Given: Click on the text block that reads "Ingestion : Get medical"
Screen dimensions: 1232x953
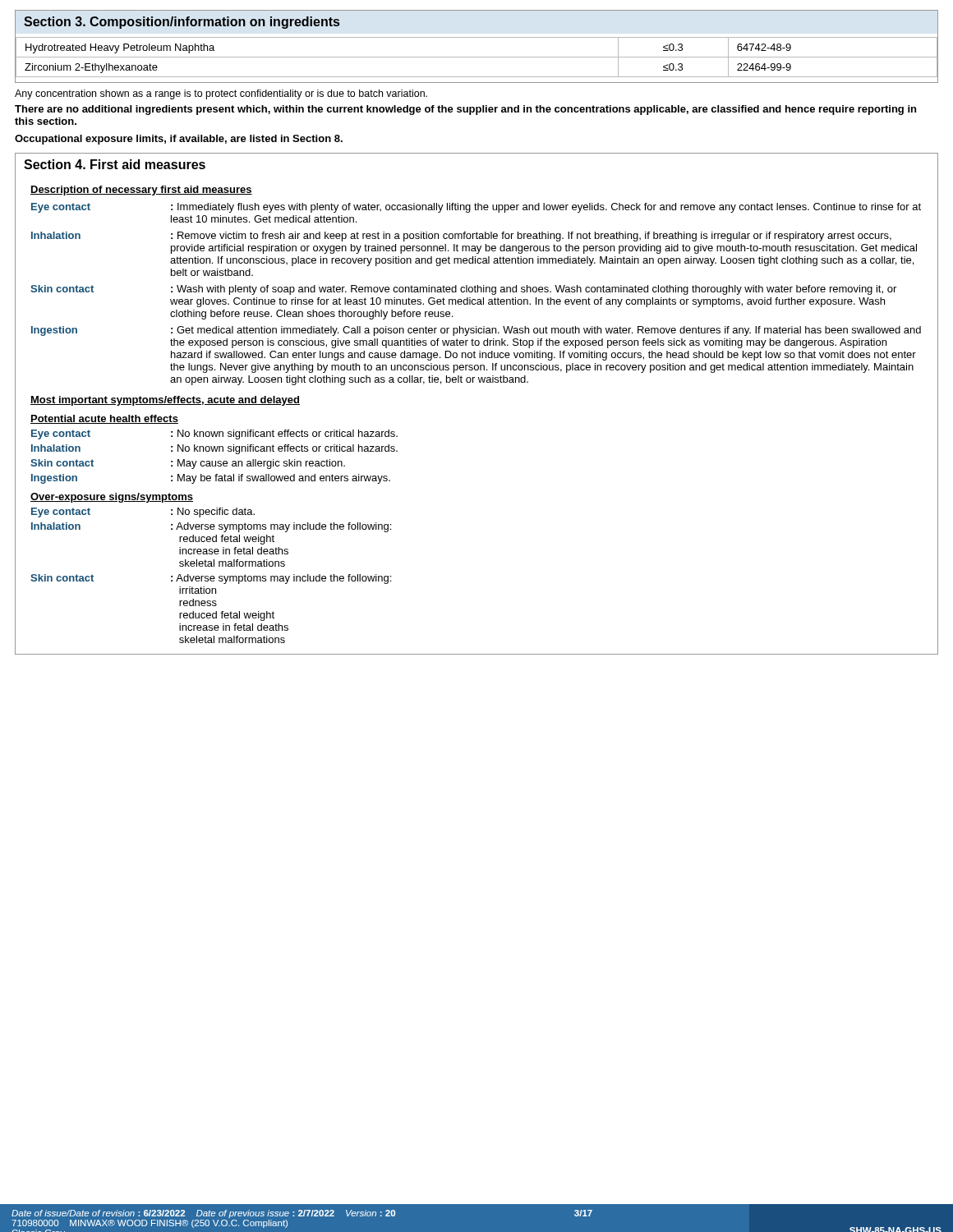Looking at the screenshot, I should [x=476, y=354].
